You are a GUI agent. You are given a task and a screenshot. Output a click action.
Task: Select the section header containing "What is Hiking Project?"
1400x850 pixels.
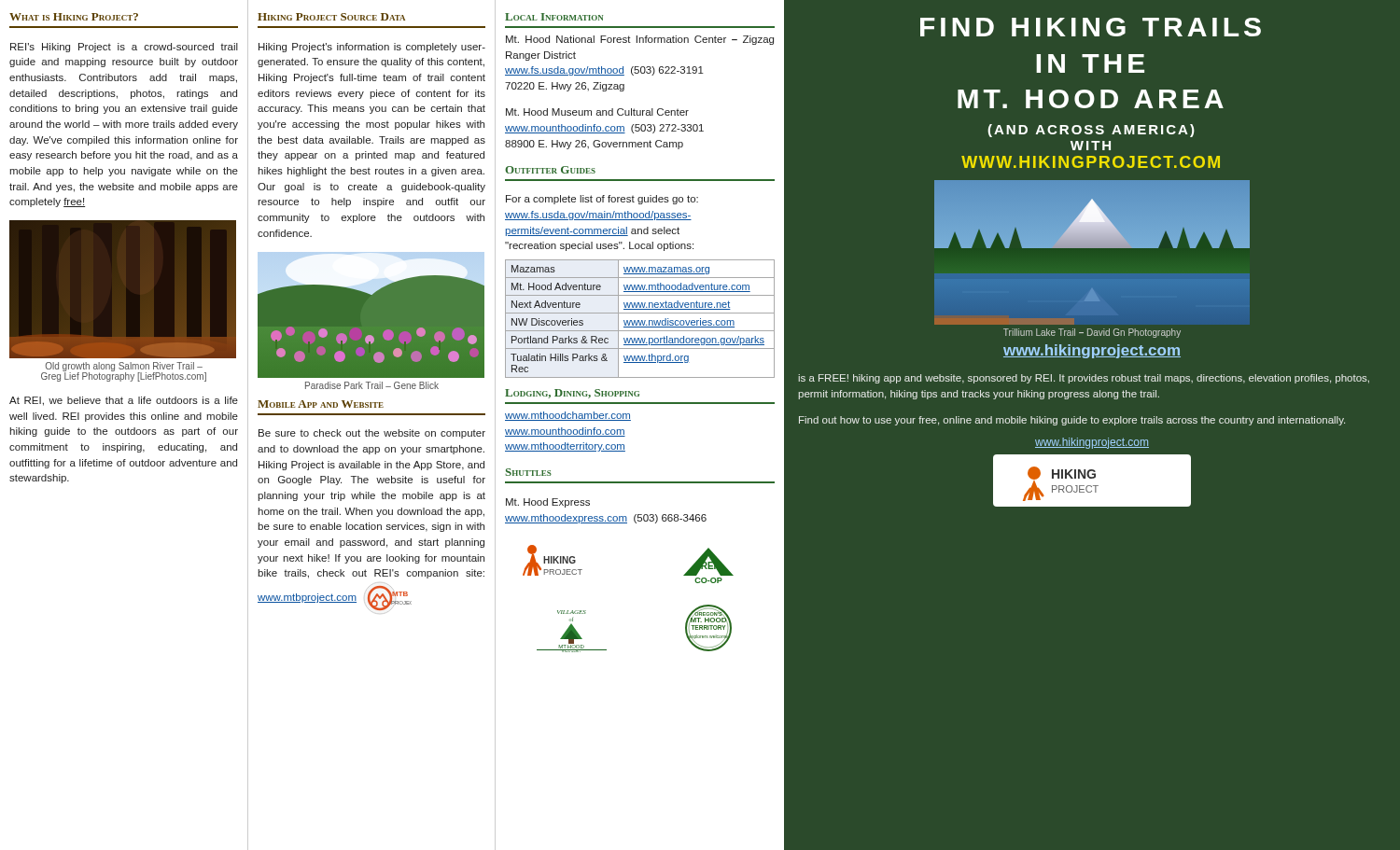(x=124, y=19)
